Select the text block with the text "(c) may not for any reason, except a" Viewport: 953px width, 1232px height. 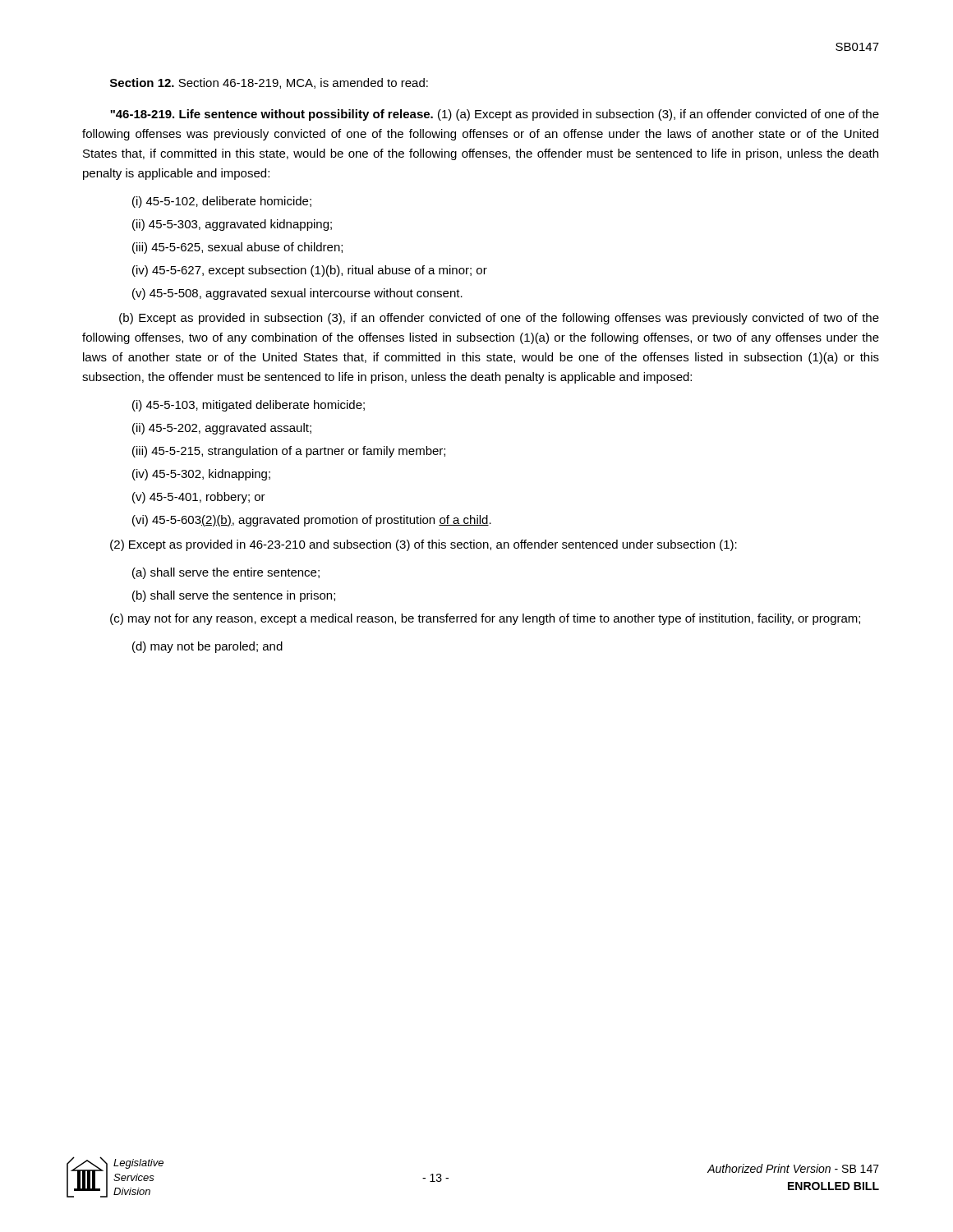(x=472, y=618)
